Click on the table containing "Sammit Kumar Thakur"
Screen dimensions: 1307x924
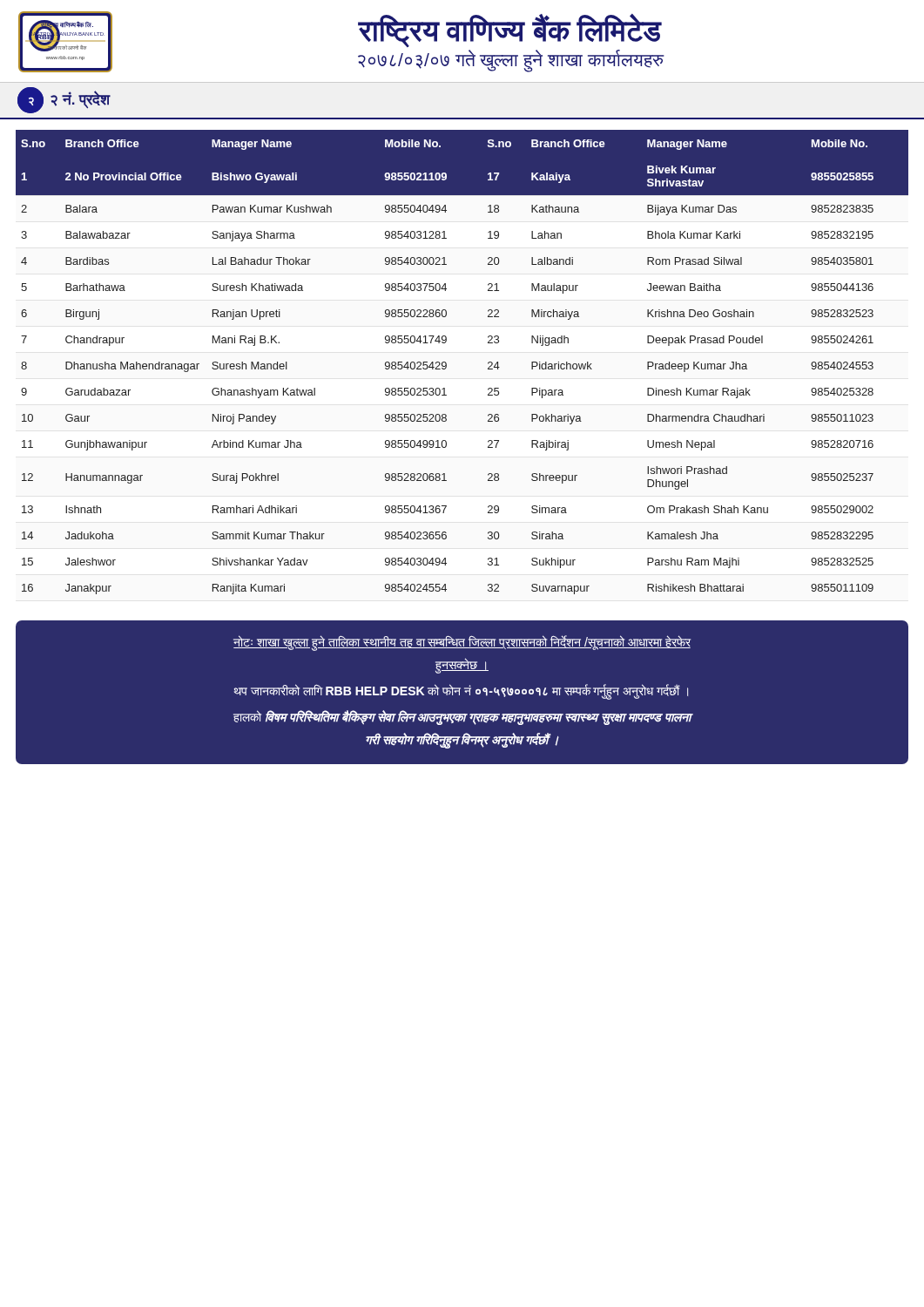coord(462,360)
